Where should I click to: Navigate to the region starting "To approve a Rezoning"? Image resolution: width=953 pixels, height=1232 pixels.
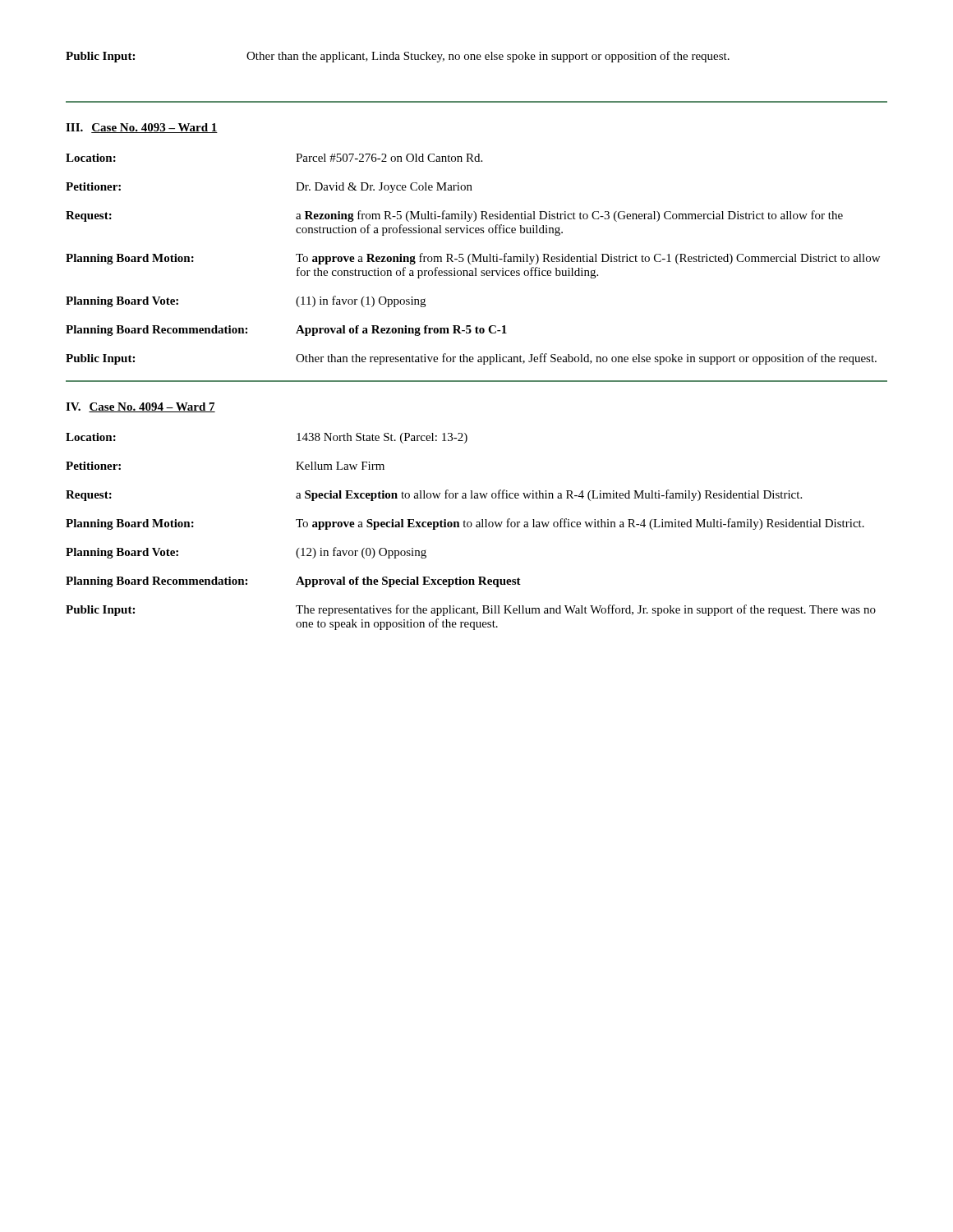click(588, 265)
